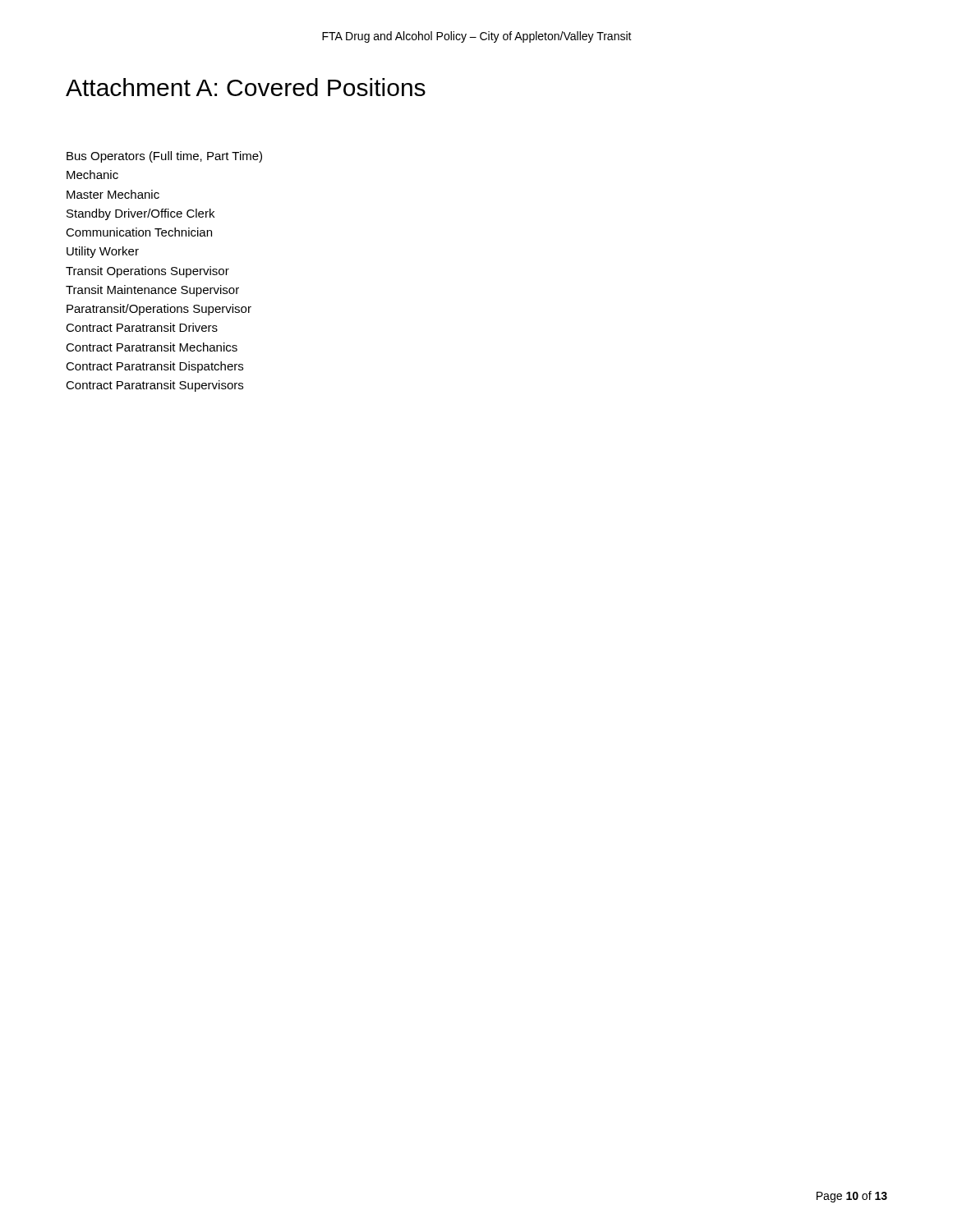Find the list item that says "Master Mechanic"

click(x=113, y=194)
